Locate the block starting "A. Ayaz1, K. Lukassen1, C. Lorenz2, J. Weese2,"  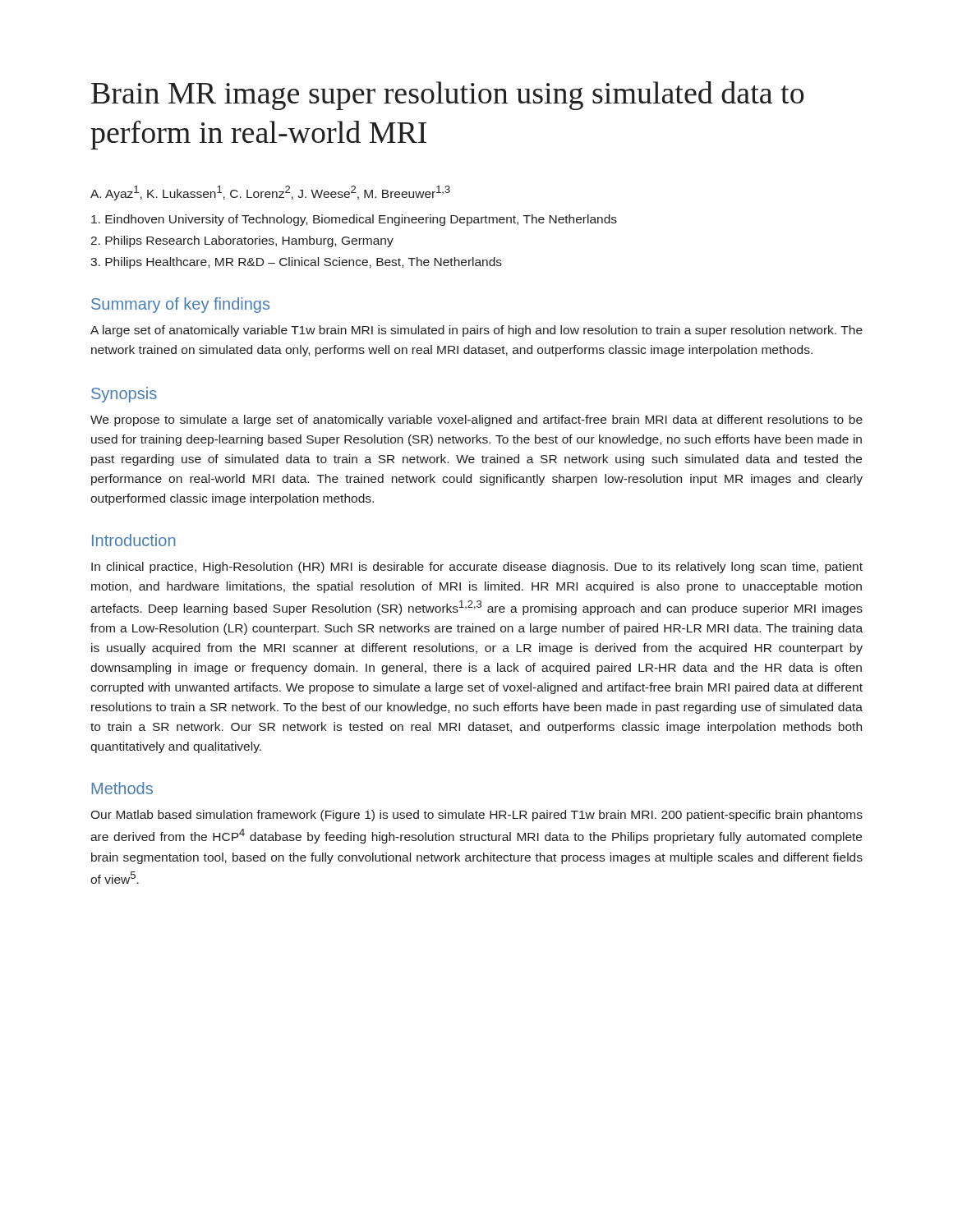click(270, 192)
